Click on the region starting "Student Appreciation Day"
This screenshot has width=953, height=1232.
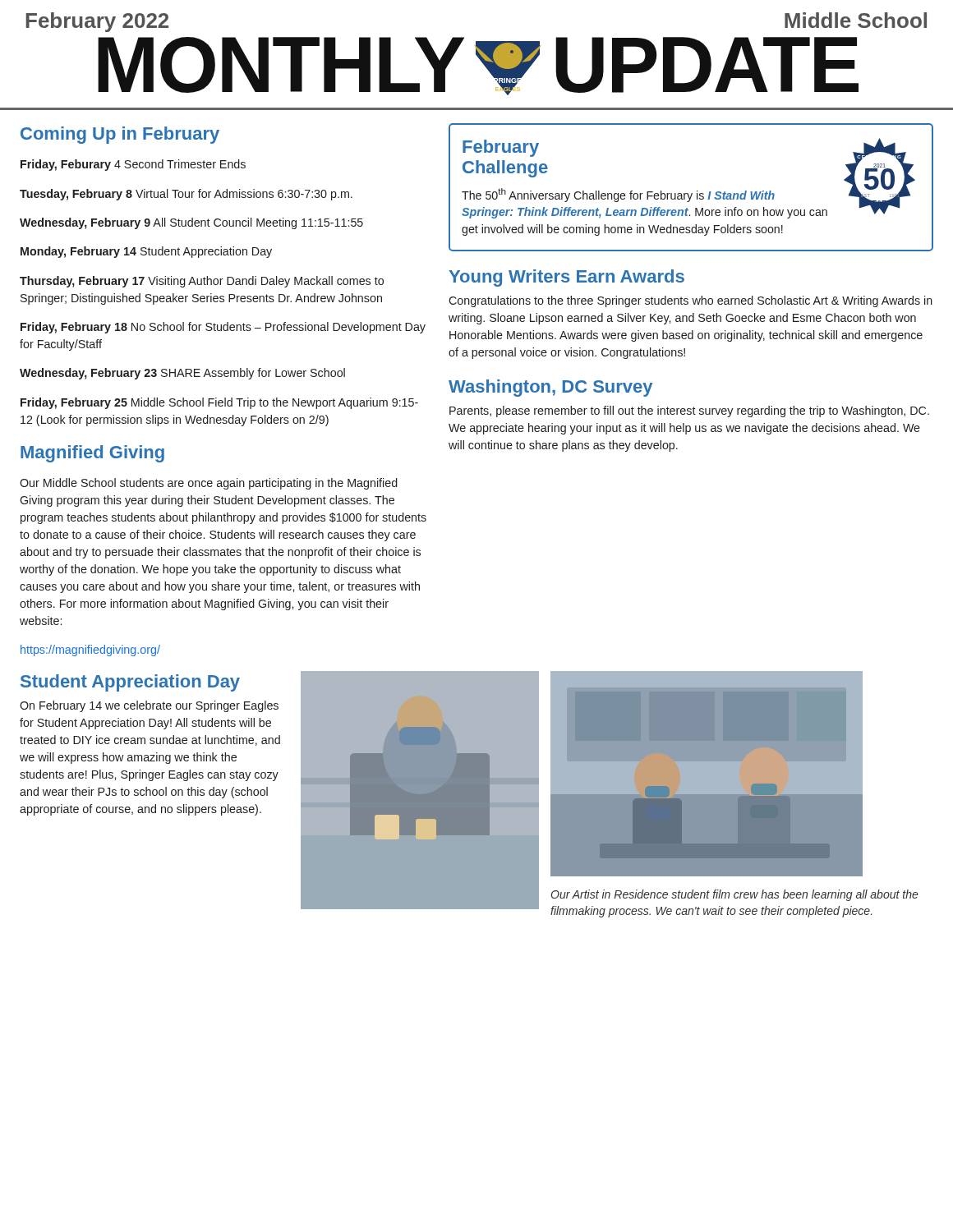[x=151, y=681]
